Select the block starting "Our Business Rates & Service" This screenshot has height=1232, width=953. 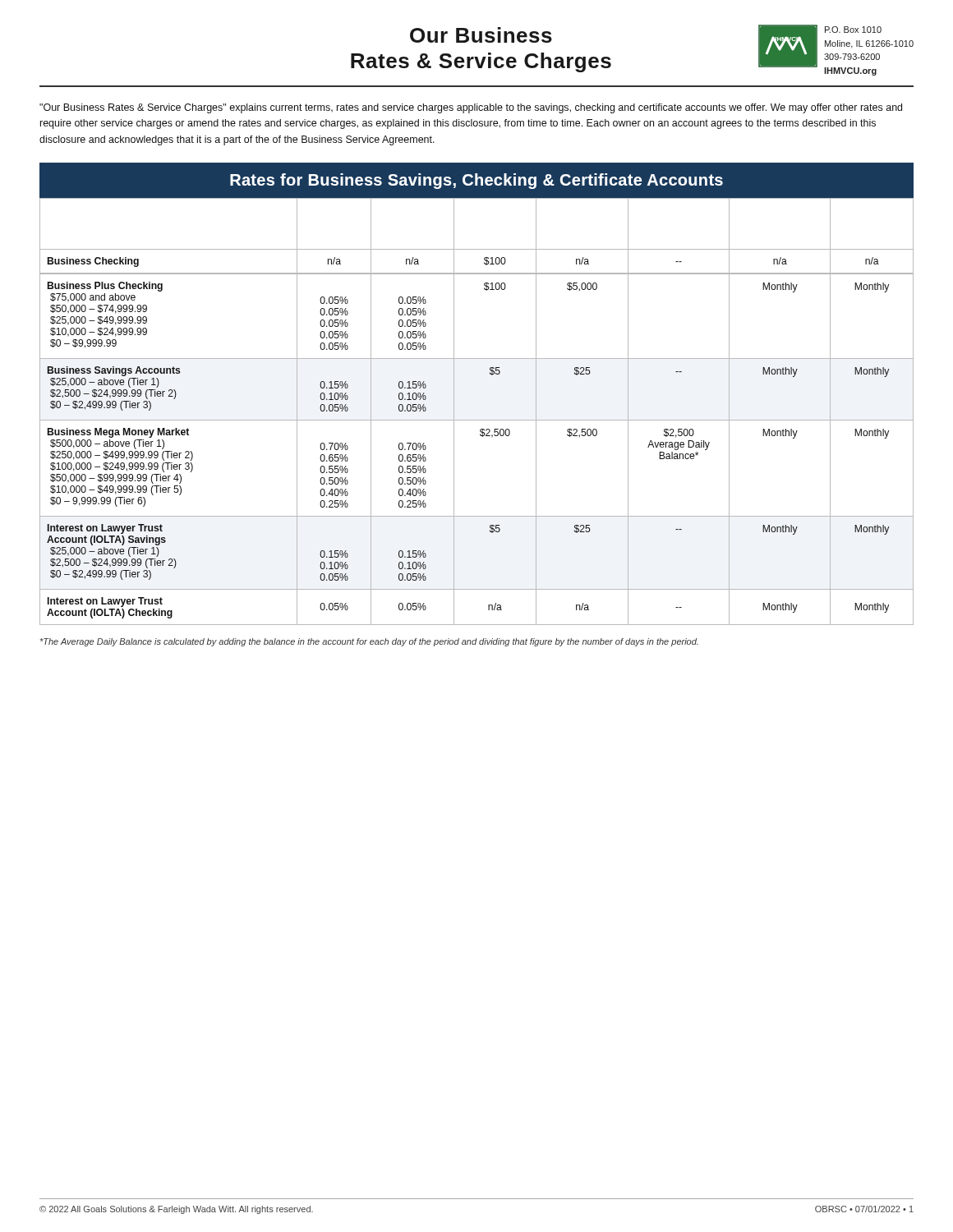[481, 48]
